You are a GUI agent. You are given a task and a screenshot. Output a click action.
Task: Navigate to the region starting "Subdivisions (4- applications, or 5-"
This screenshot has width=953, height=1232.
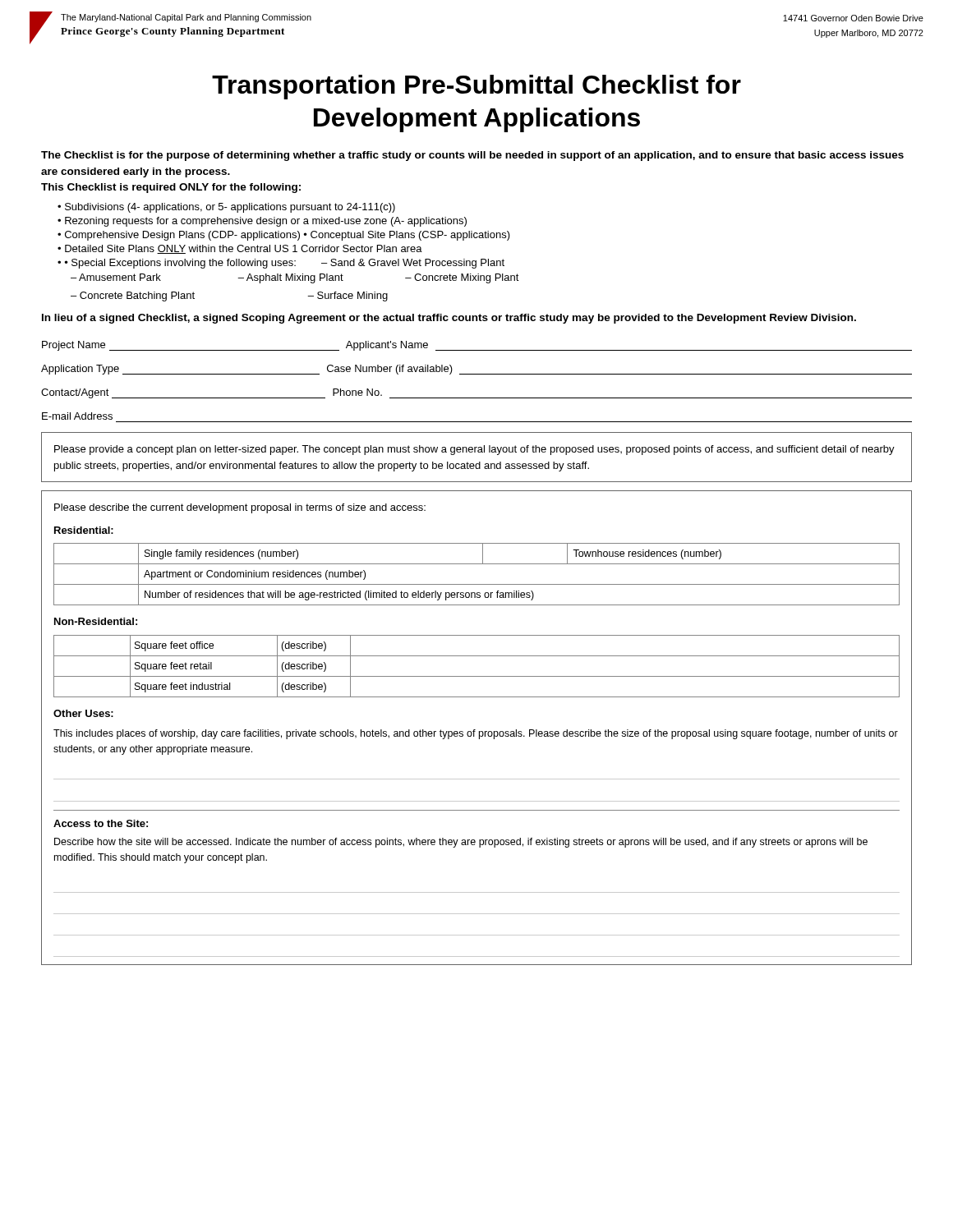pos(230,206)
